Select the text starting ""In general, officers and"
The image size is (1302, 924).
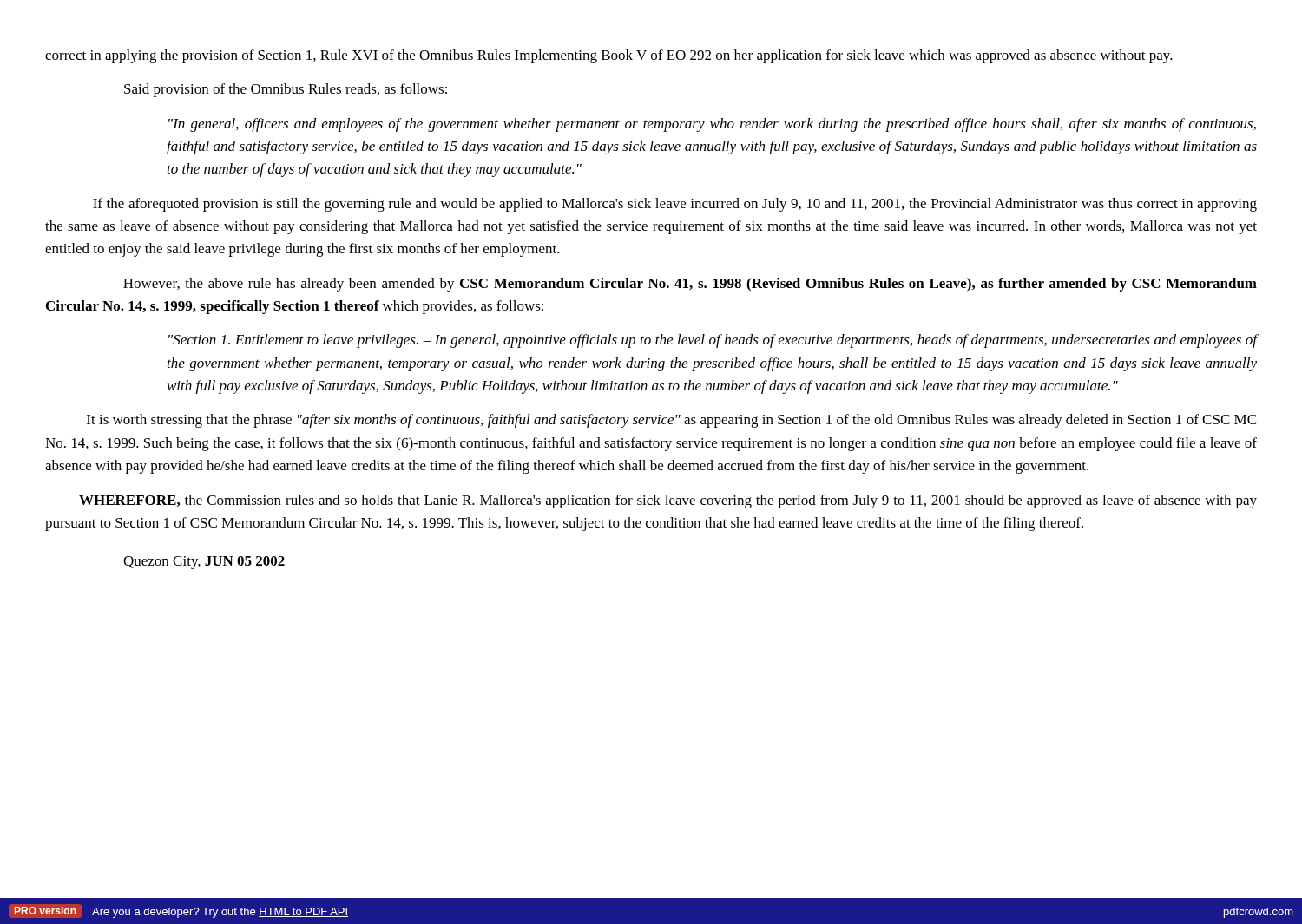pyautogui.click(x=712, y=146)
